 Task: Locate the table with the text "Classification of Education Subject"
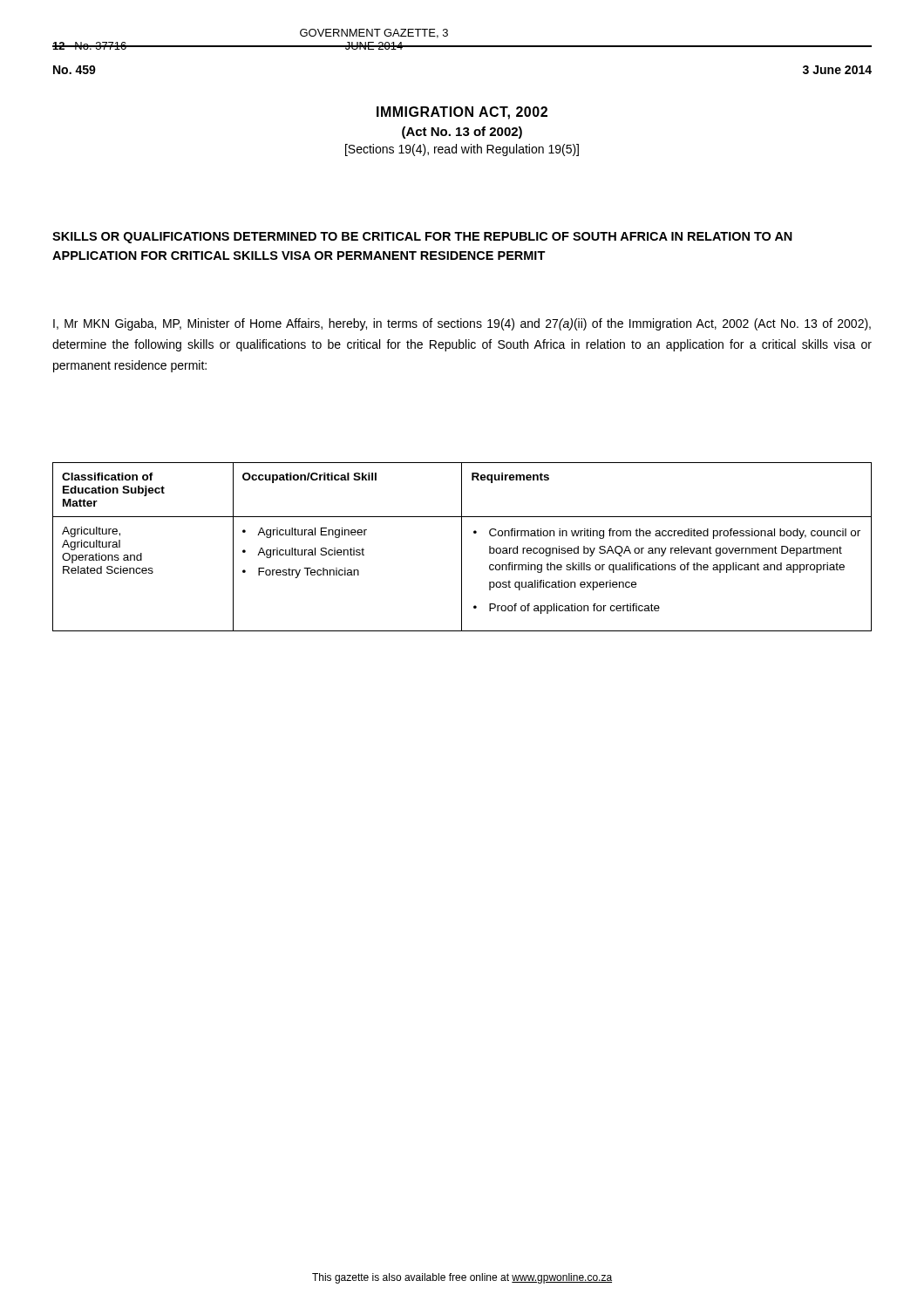(x=462, y=547)
